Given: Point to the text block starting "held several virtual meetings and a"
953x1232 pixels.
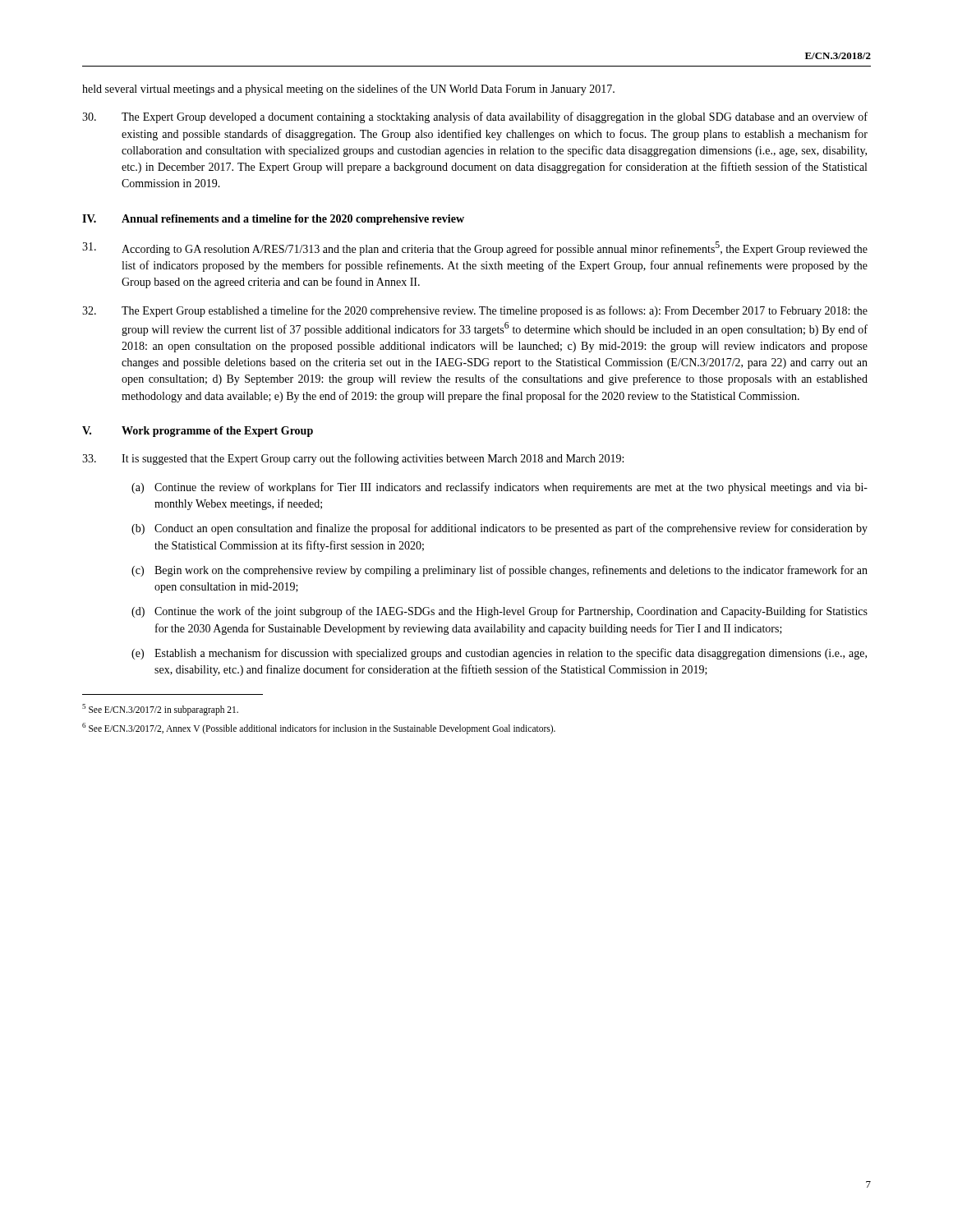Looking at the screenshot, I should (x=476, y=90).
